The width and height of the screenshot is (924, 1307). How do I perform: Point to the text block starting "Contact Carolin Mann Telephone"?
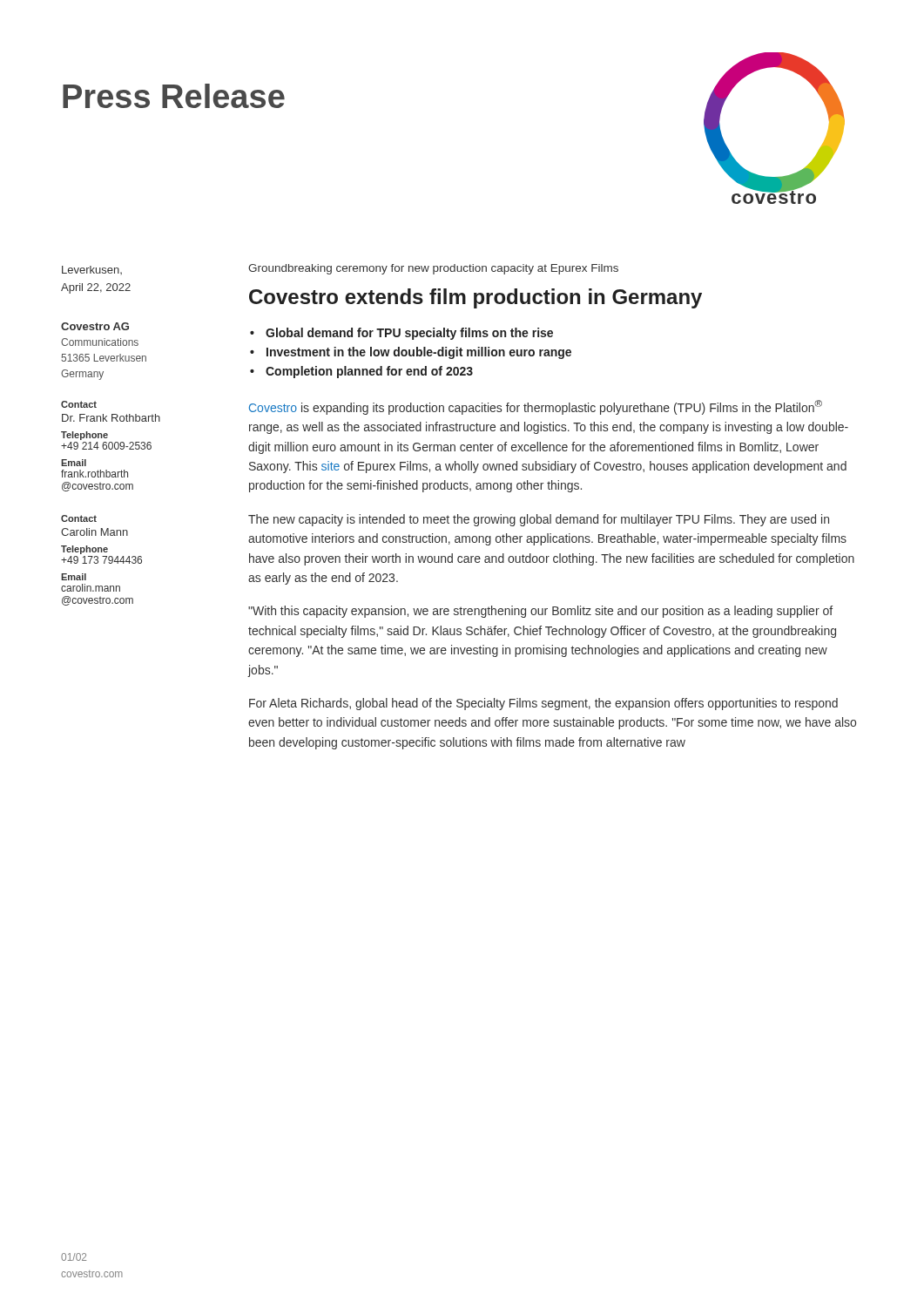pyautogui.click(x=139, y=560)
